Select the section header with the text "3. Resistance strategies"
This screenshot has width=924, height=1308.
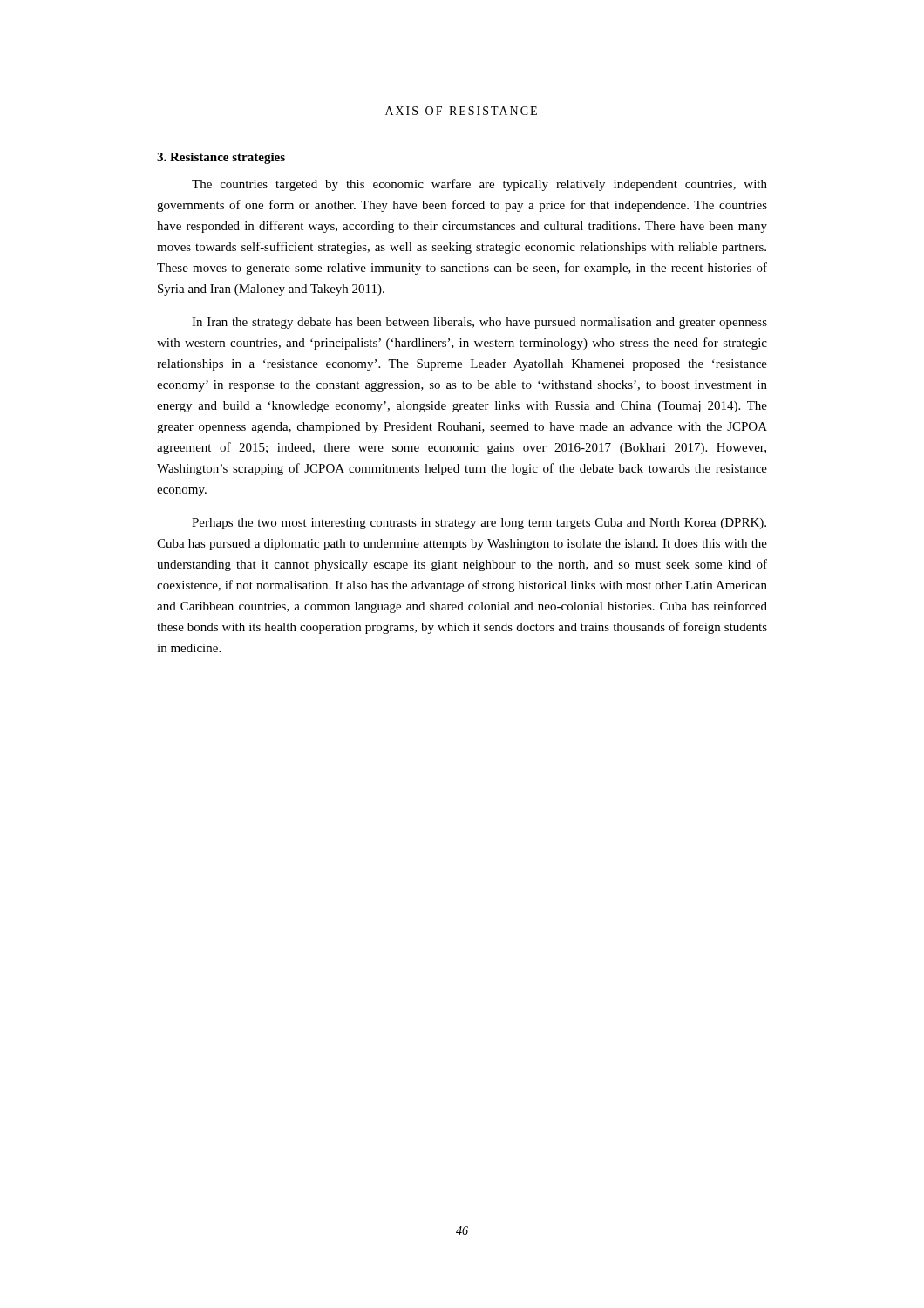[x=221, y=157]
